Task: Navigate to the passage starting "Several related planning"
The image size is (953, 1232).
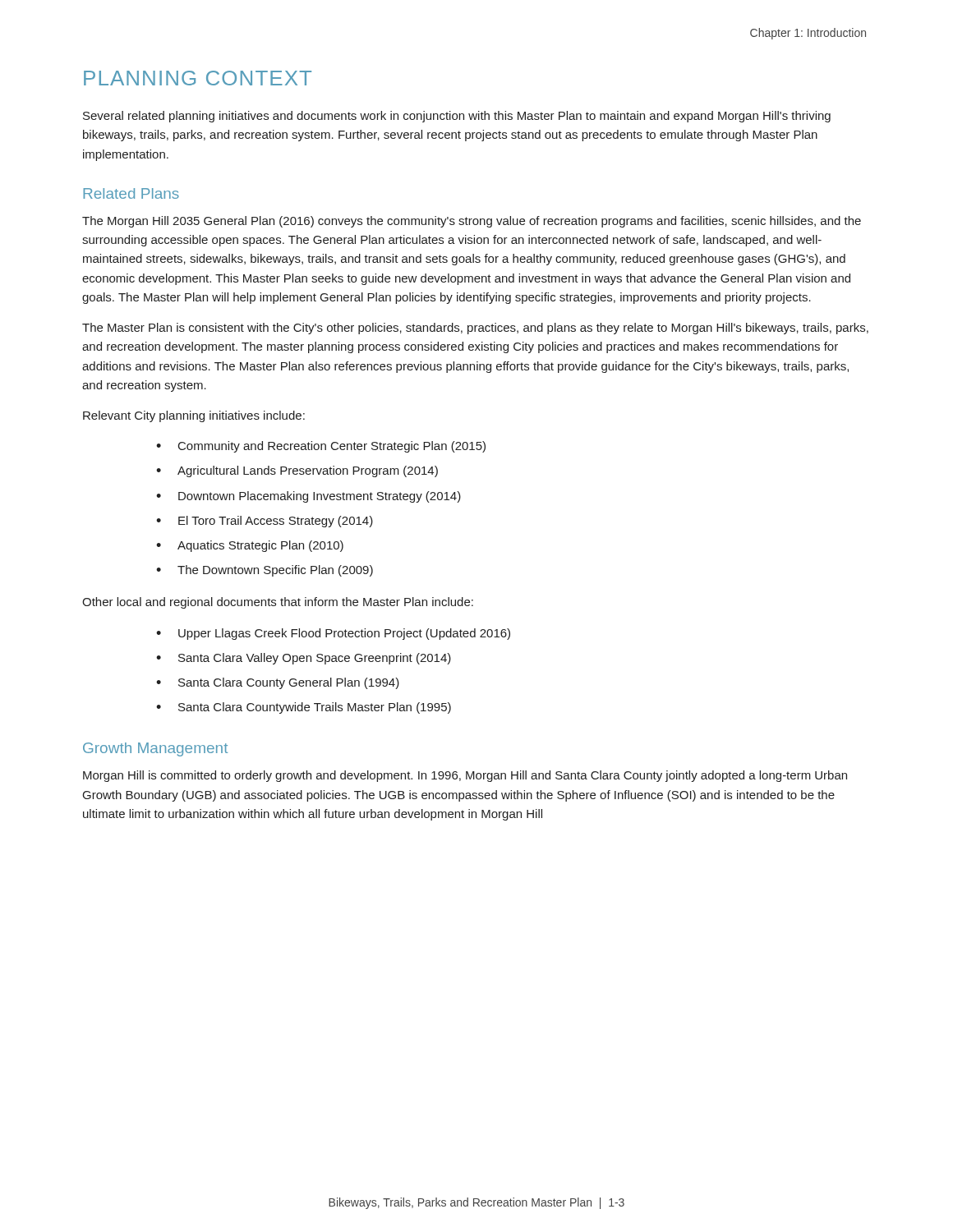Action: click(457, 134)
